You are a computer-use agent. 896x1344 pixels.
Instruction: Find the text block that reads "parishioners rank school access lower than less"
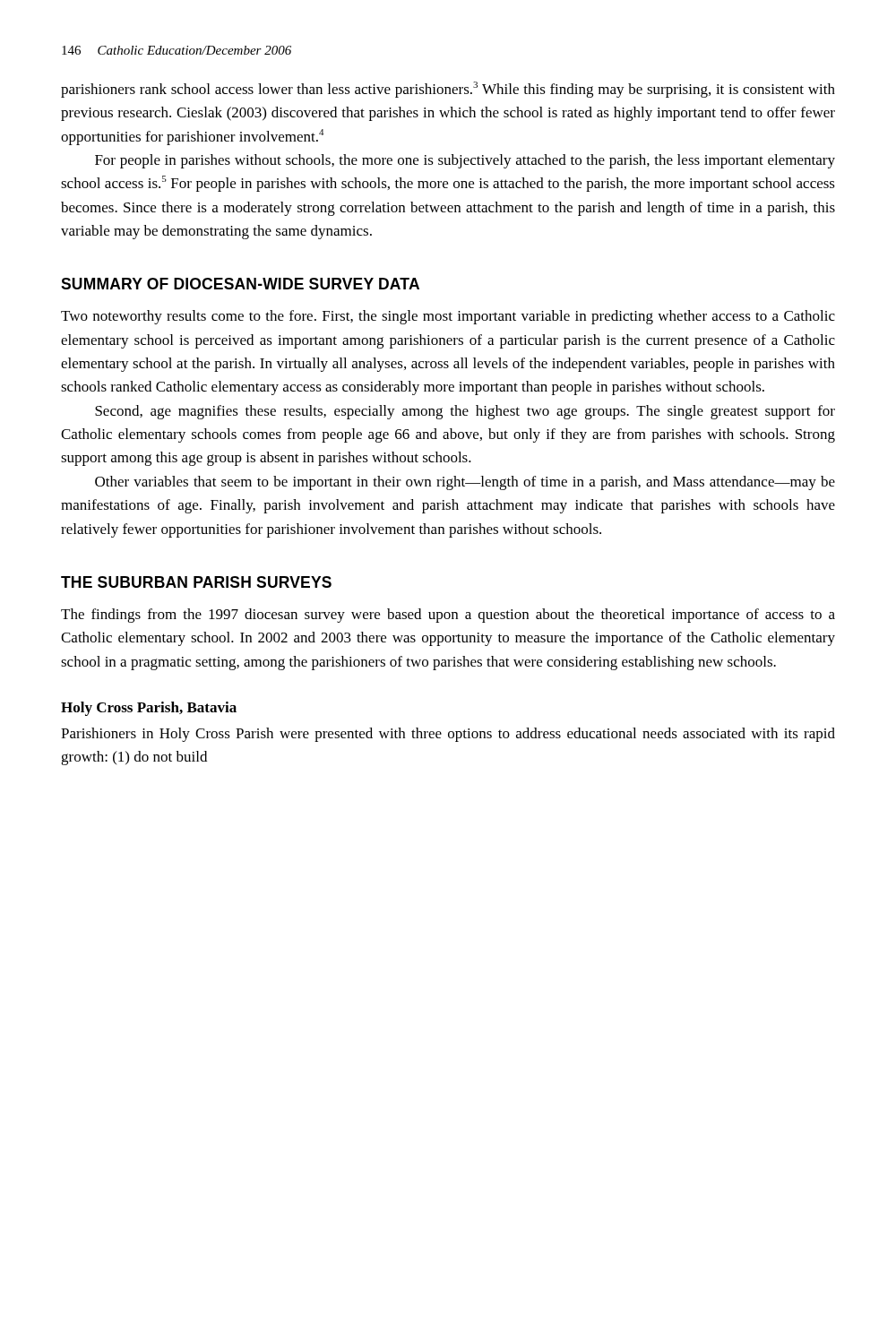click(448, 113)
